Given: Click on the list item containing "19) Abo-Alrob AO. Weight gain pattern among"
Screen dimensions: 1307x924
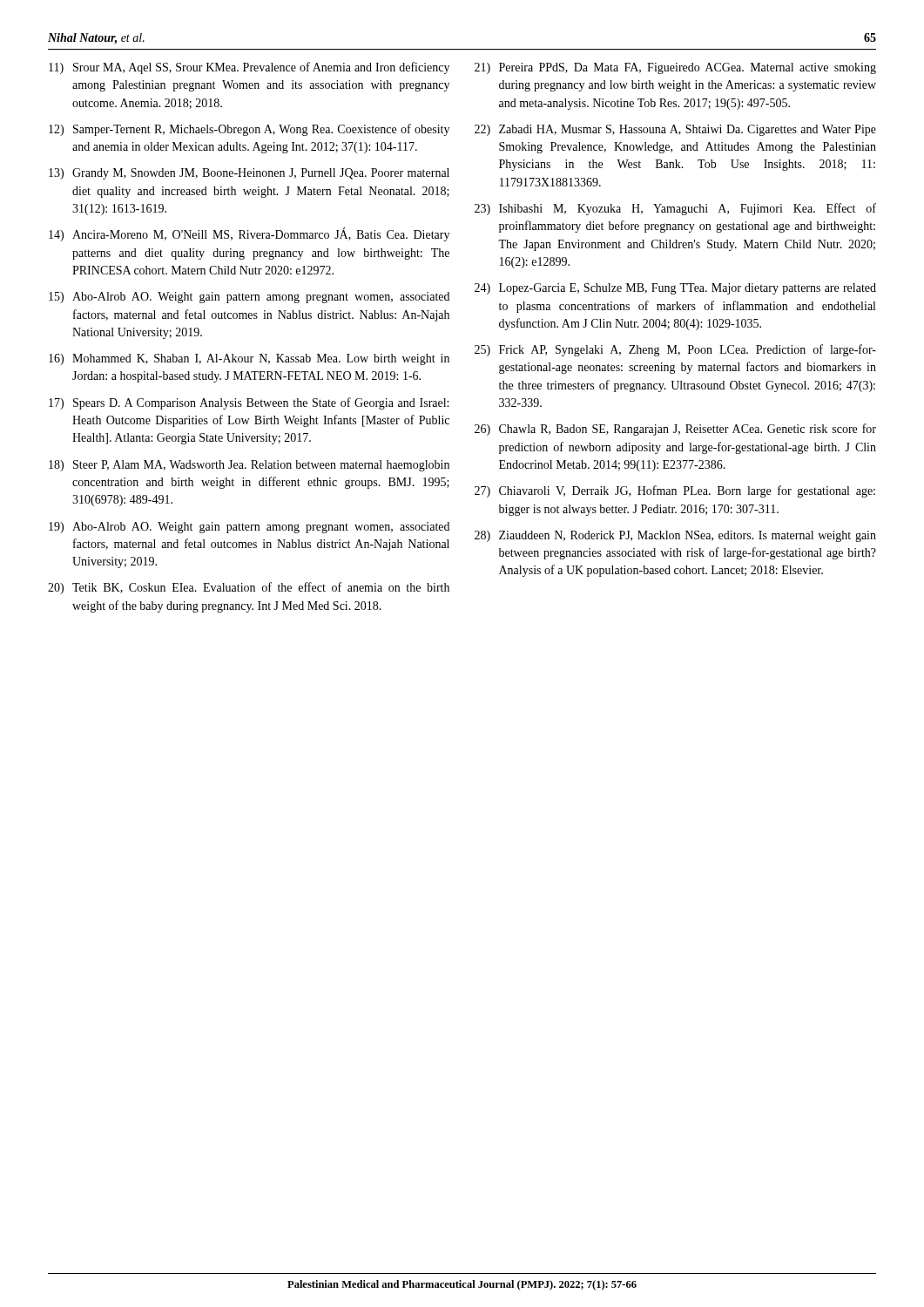Looking at the screenshot, I should [249, 545].
